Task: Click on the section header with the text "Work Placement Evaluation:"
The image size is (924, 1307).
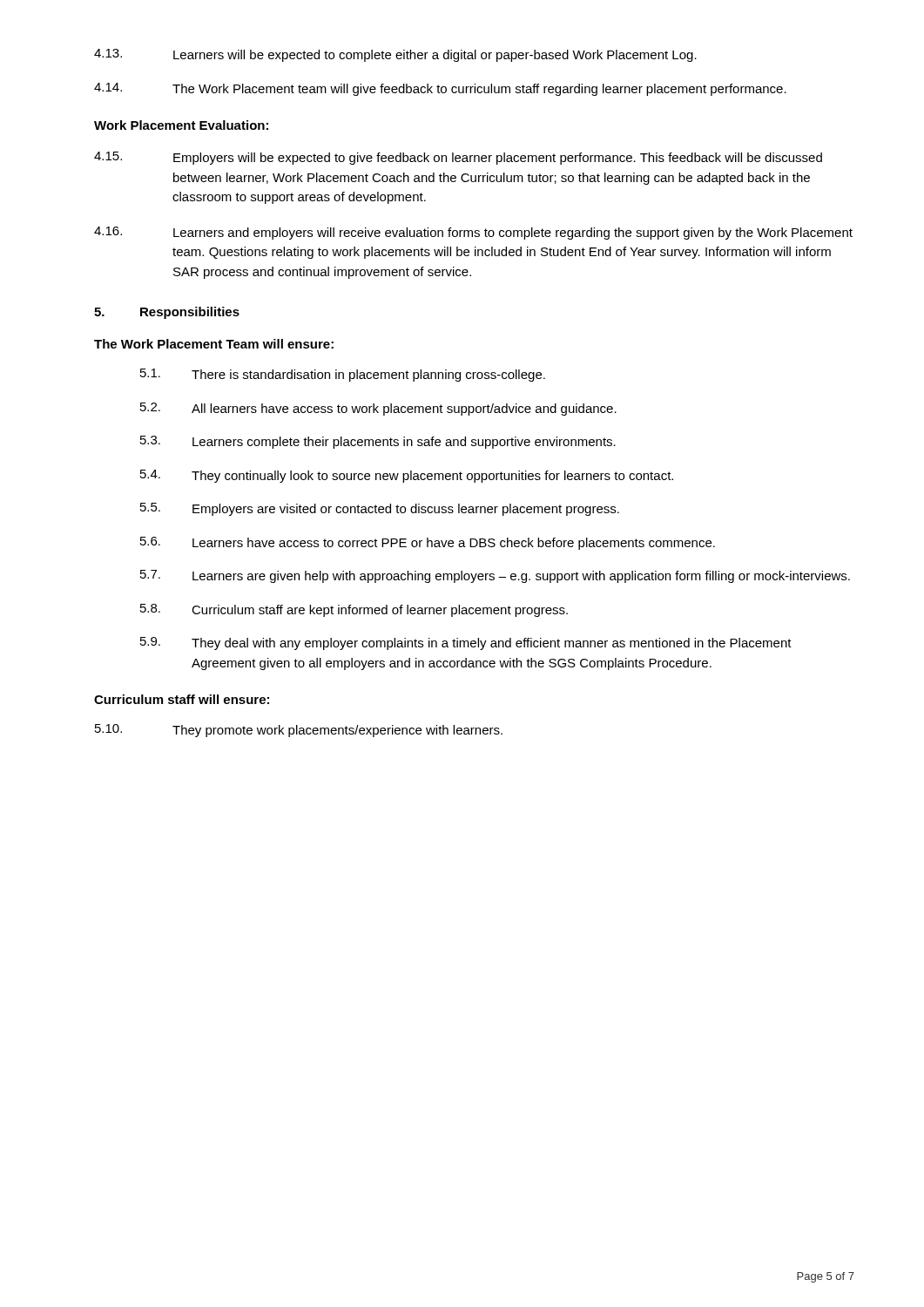Action: [x=182, y=125]
